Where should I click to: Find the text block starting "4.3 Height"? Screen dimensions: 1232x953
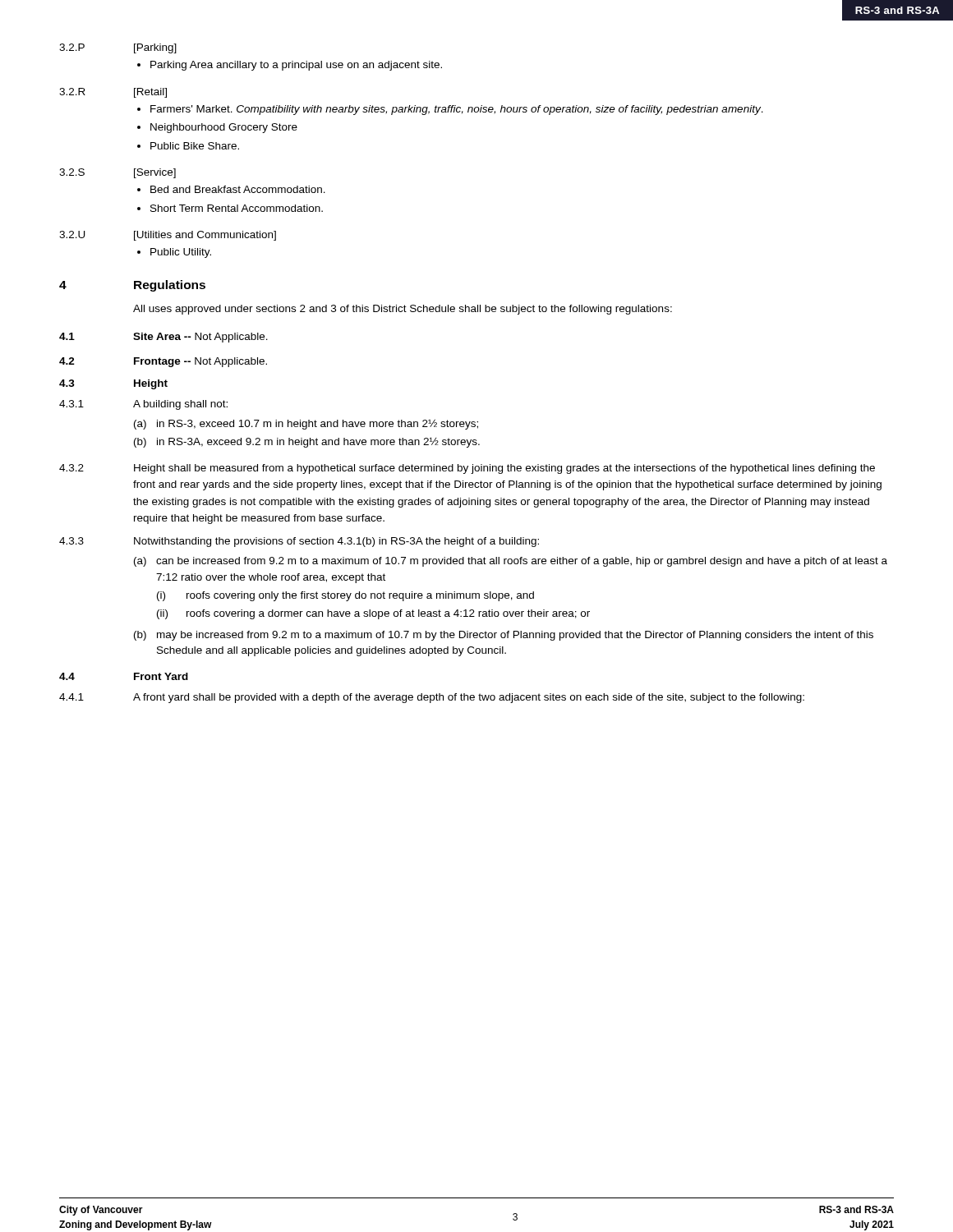[67, 386]
